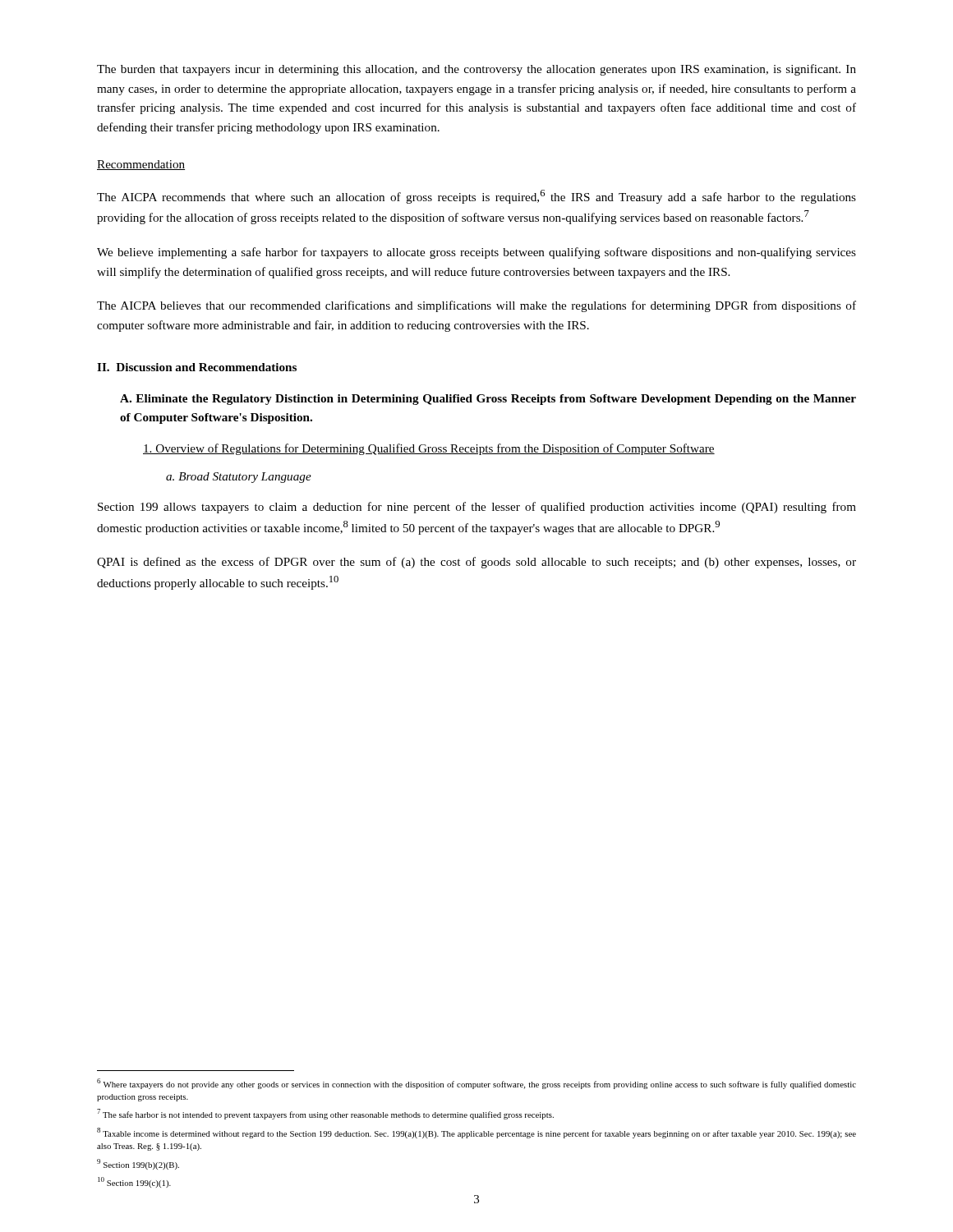This screenshot has height=1232, width=953.
Task: Select the text block with the text "The AICPA recommends that where such an allocation"
Action: [x=476, y=206]
